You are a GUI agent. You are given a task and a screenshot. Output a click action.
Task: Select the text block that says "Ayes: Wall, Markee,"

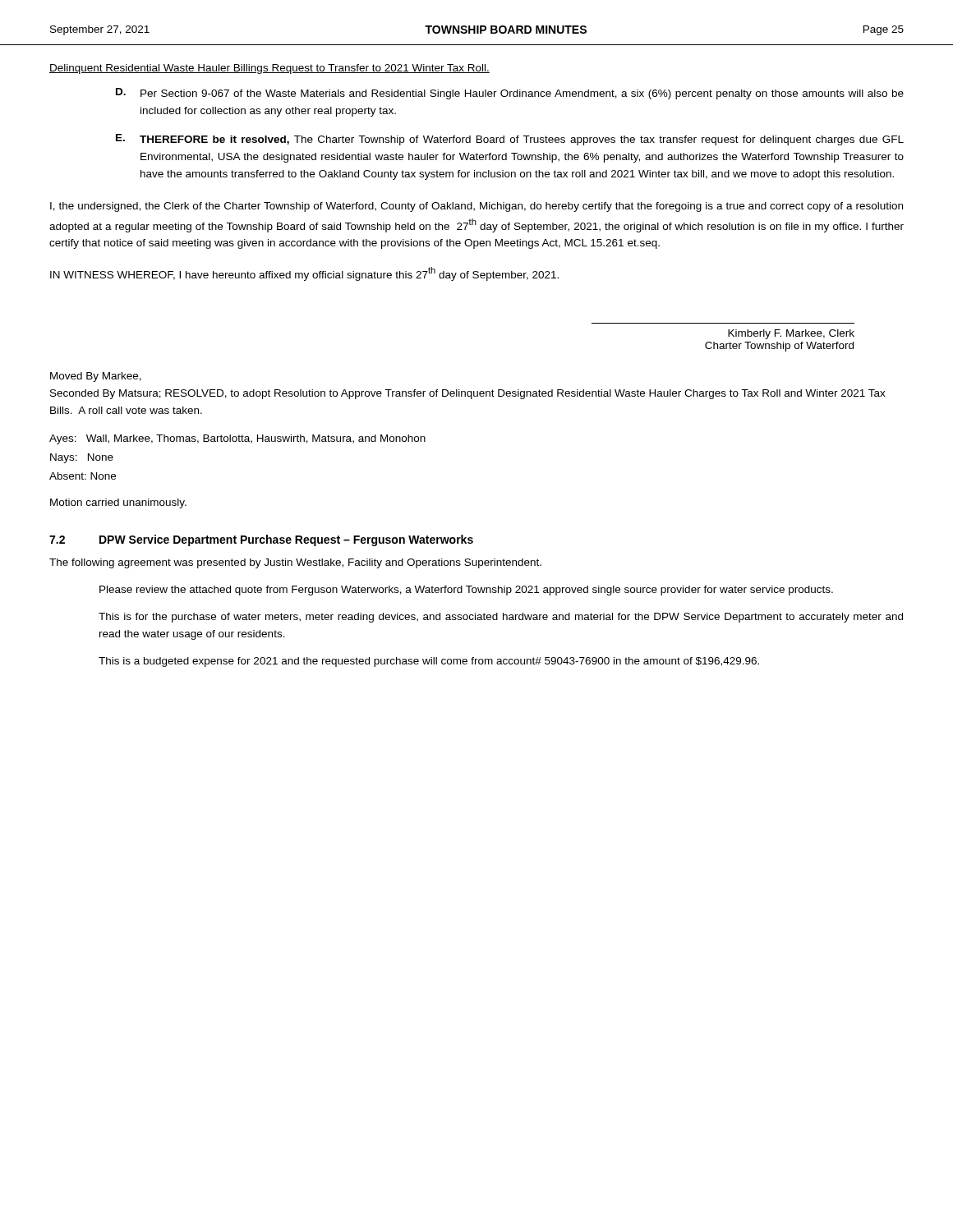click(237, 439)
